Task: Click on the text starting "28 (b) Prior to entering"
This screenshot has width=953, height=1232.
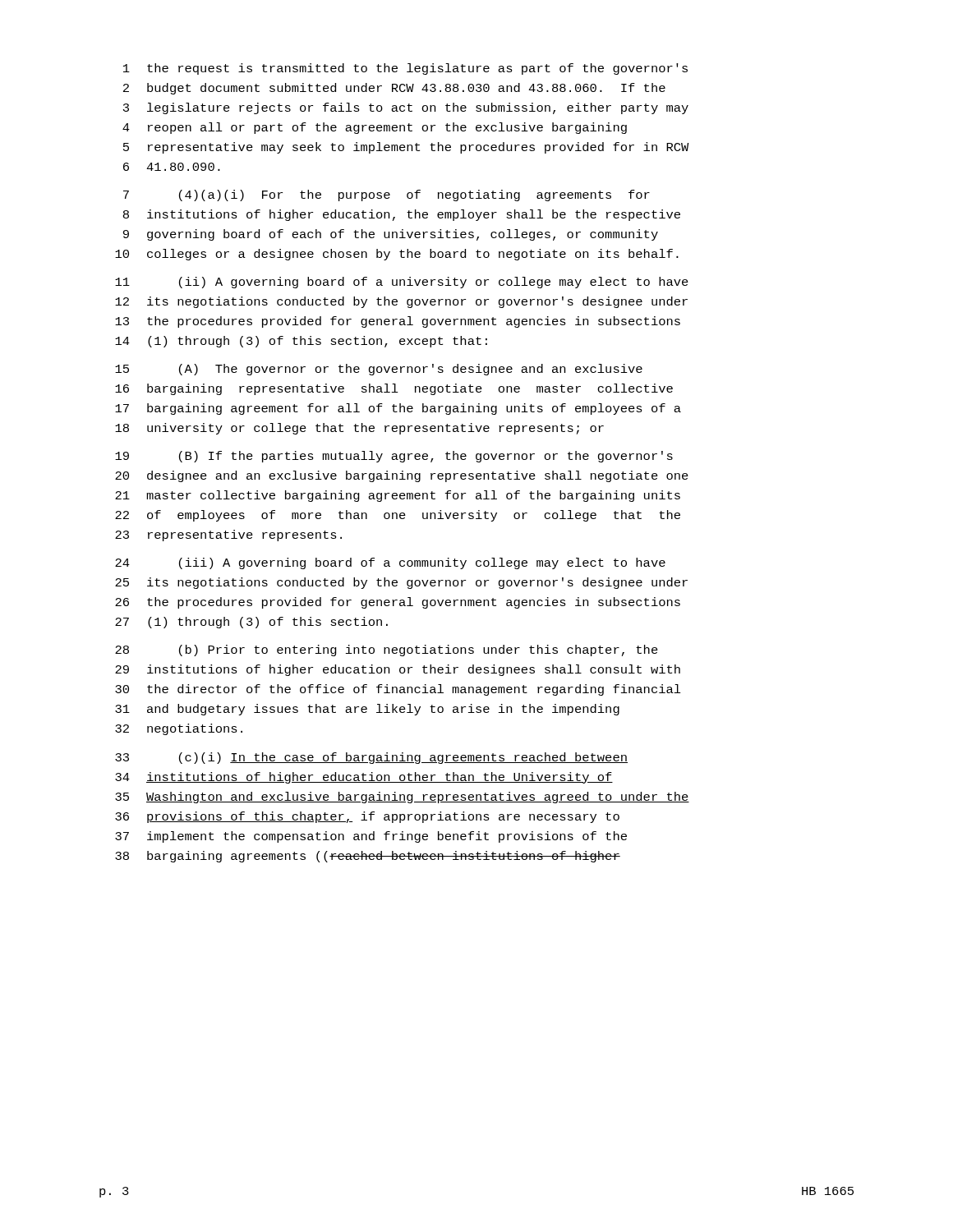Action: click(x=476, y=690)
